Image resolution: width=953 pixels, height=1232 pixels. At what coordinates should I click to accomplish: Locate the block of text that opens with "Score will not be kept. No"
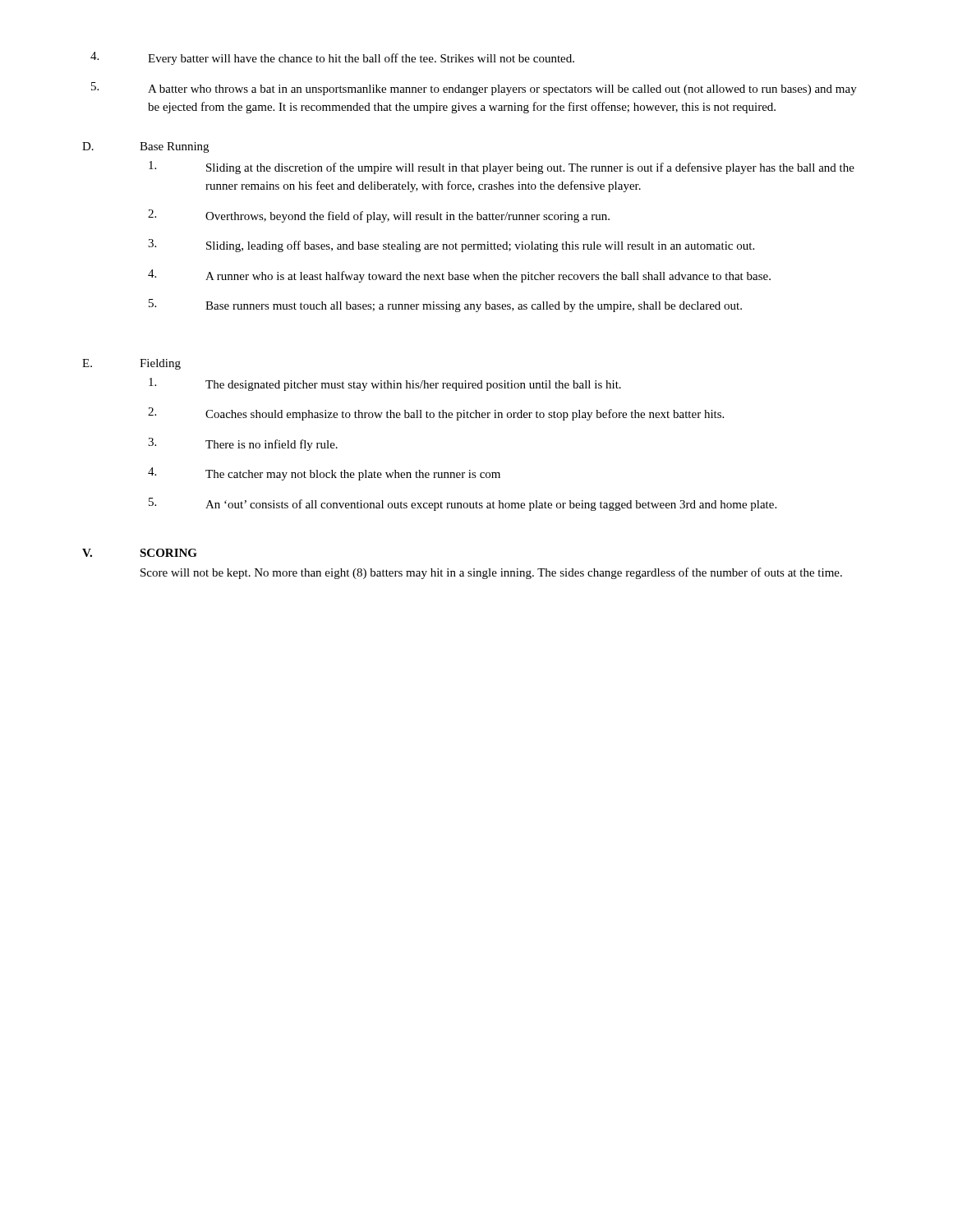click(x=491, y=572)
